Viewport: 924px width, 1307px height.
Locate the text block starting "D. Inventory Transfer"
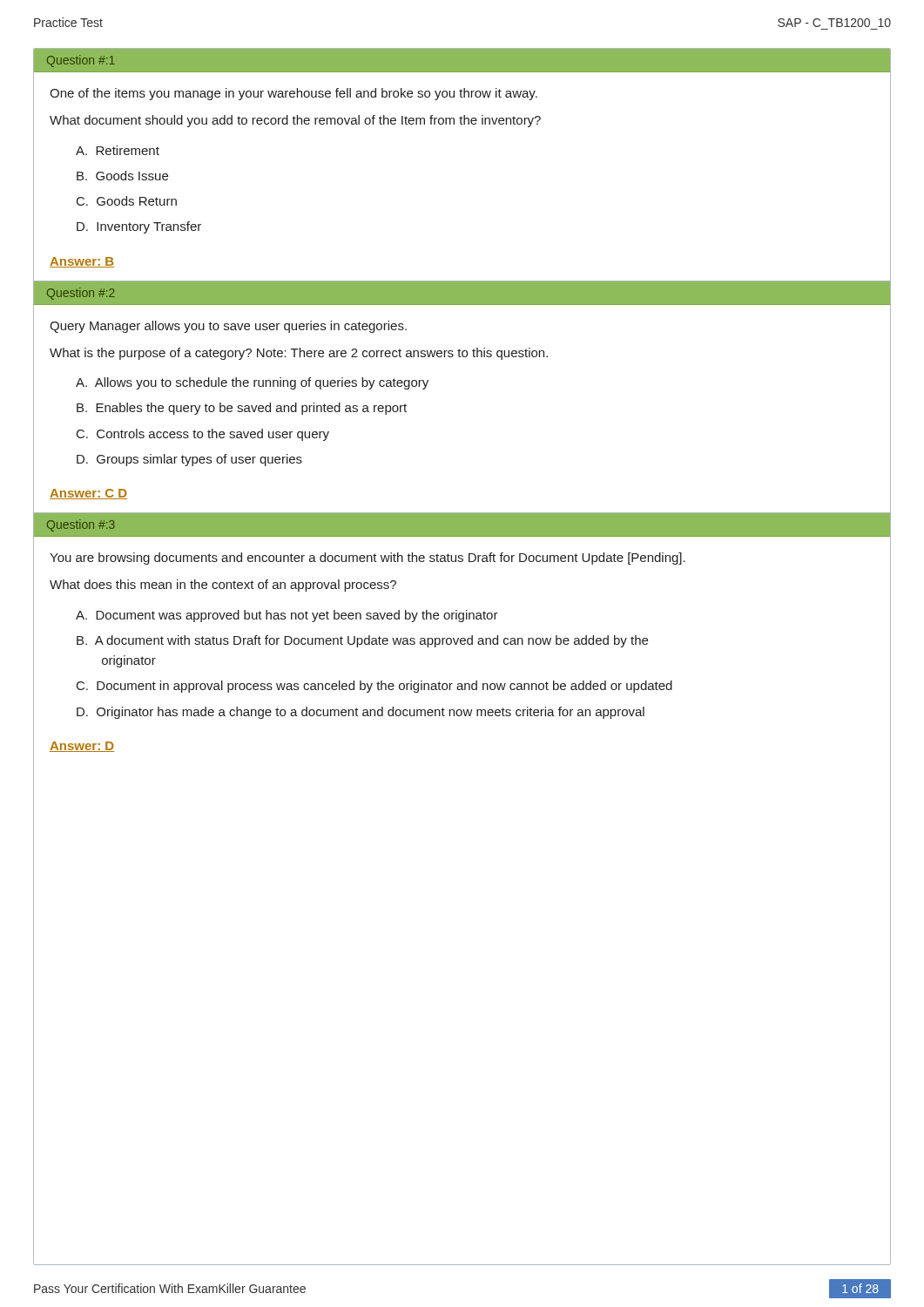click(139, 226)
